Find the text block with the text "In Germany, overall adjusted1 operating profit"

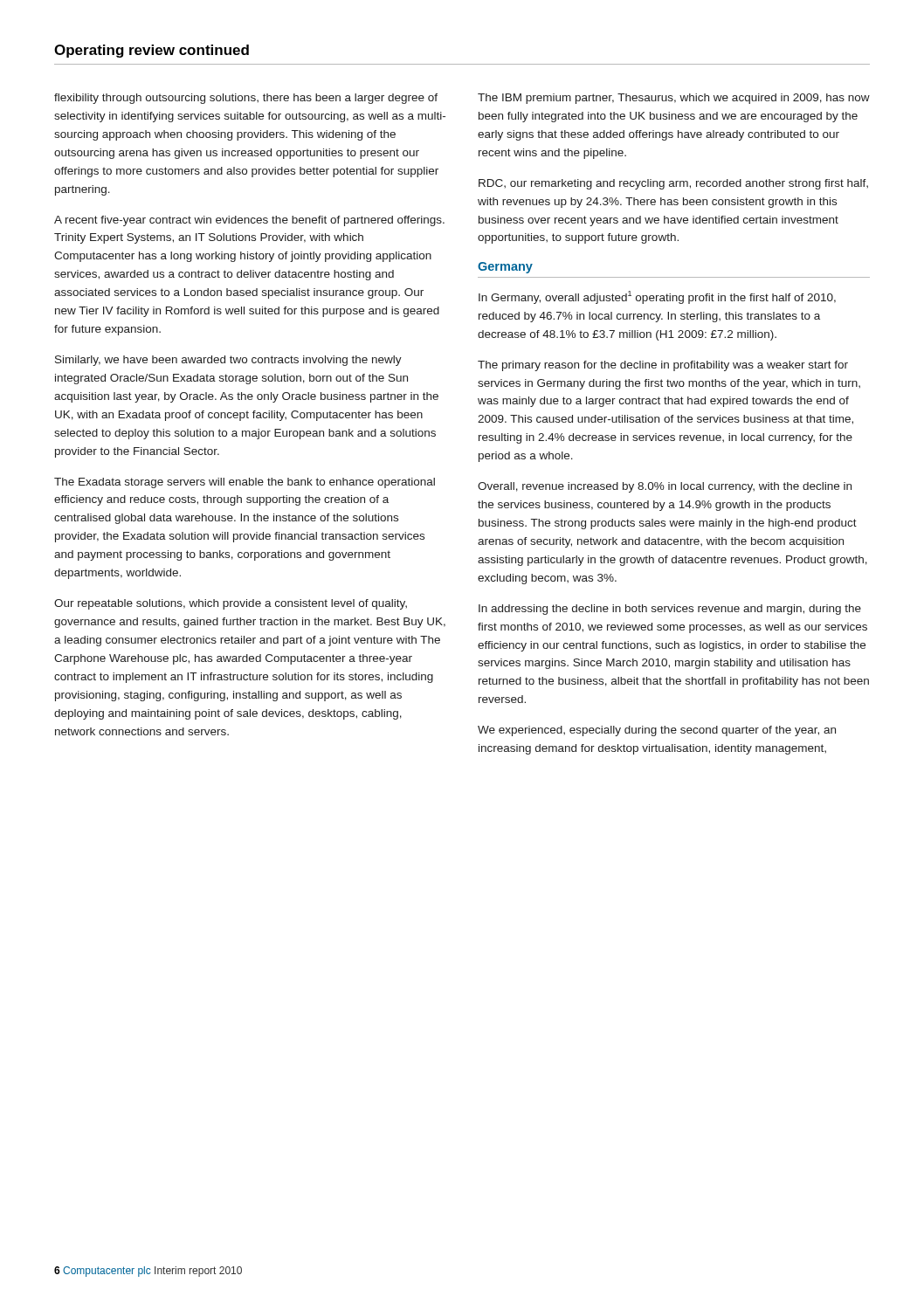674,316
